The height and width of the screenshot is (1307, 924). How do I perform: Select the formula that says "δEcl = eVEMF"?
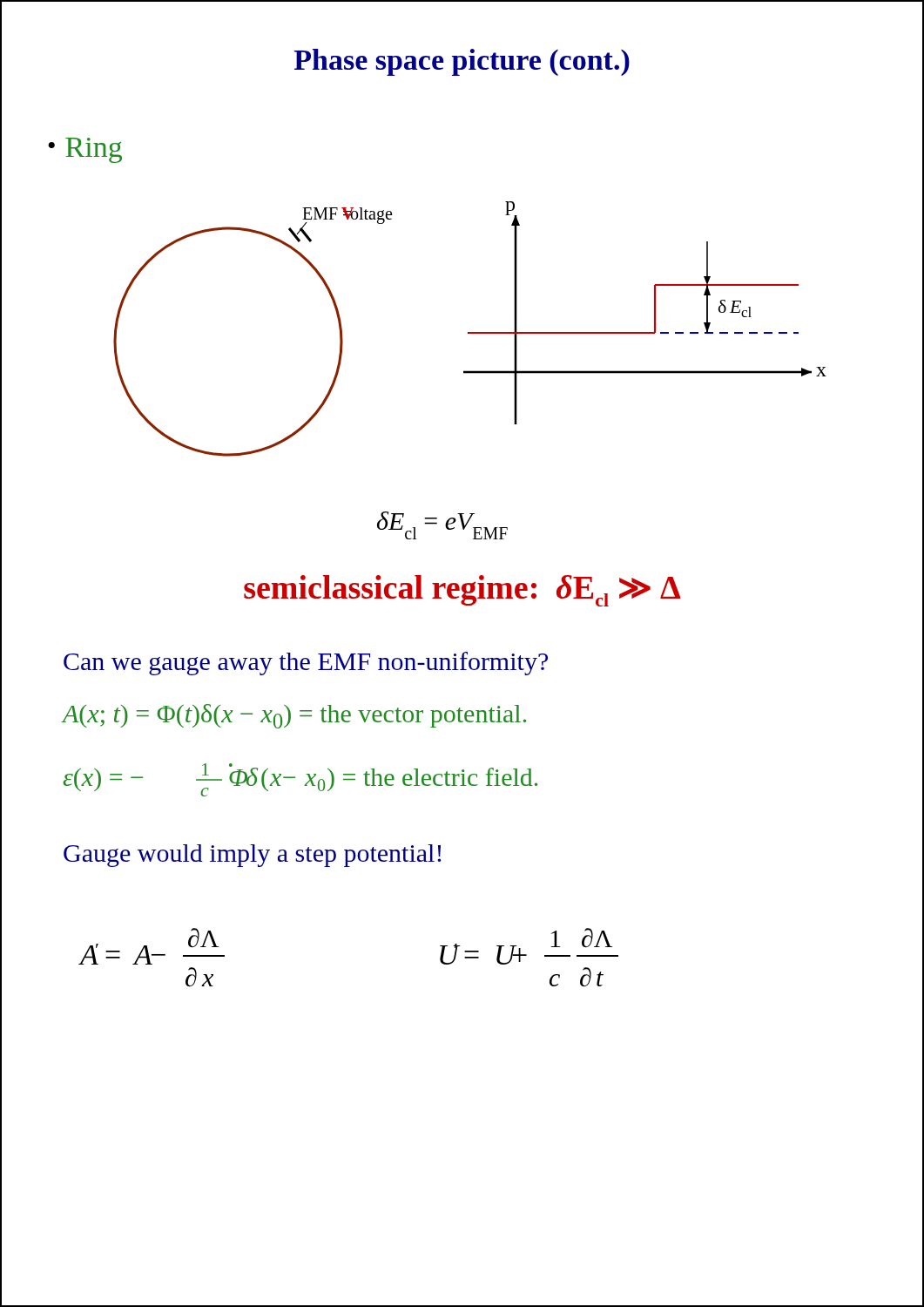498,520
